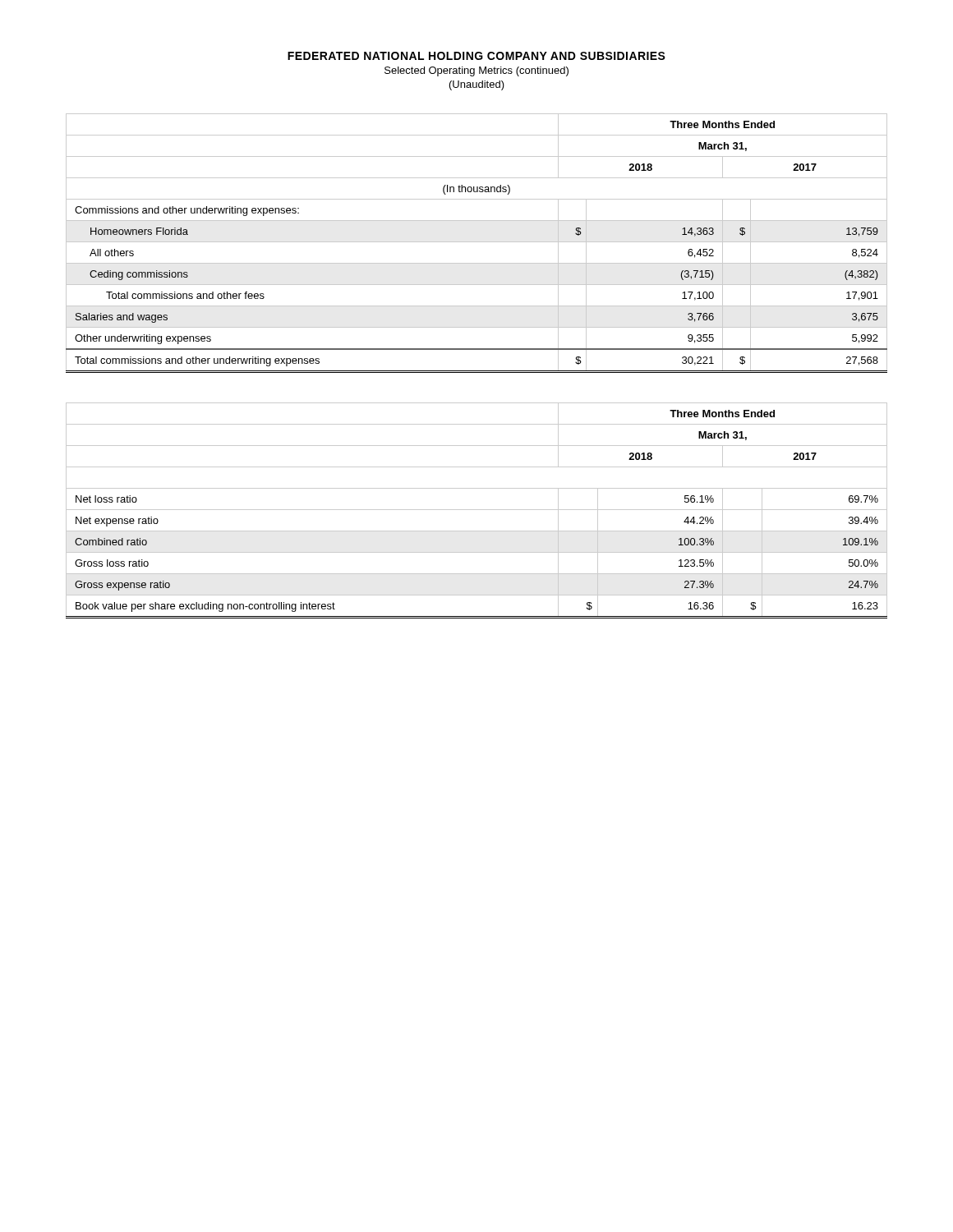Screen dimensions: 1232x953
Task: Locate the table with the text "Commissions and other underwriting expenses:"
Action: point(476,243)
